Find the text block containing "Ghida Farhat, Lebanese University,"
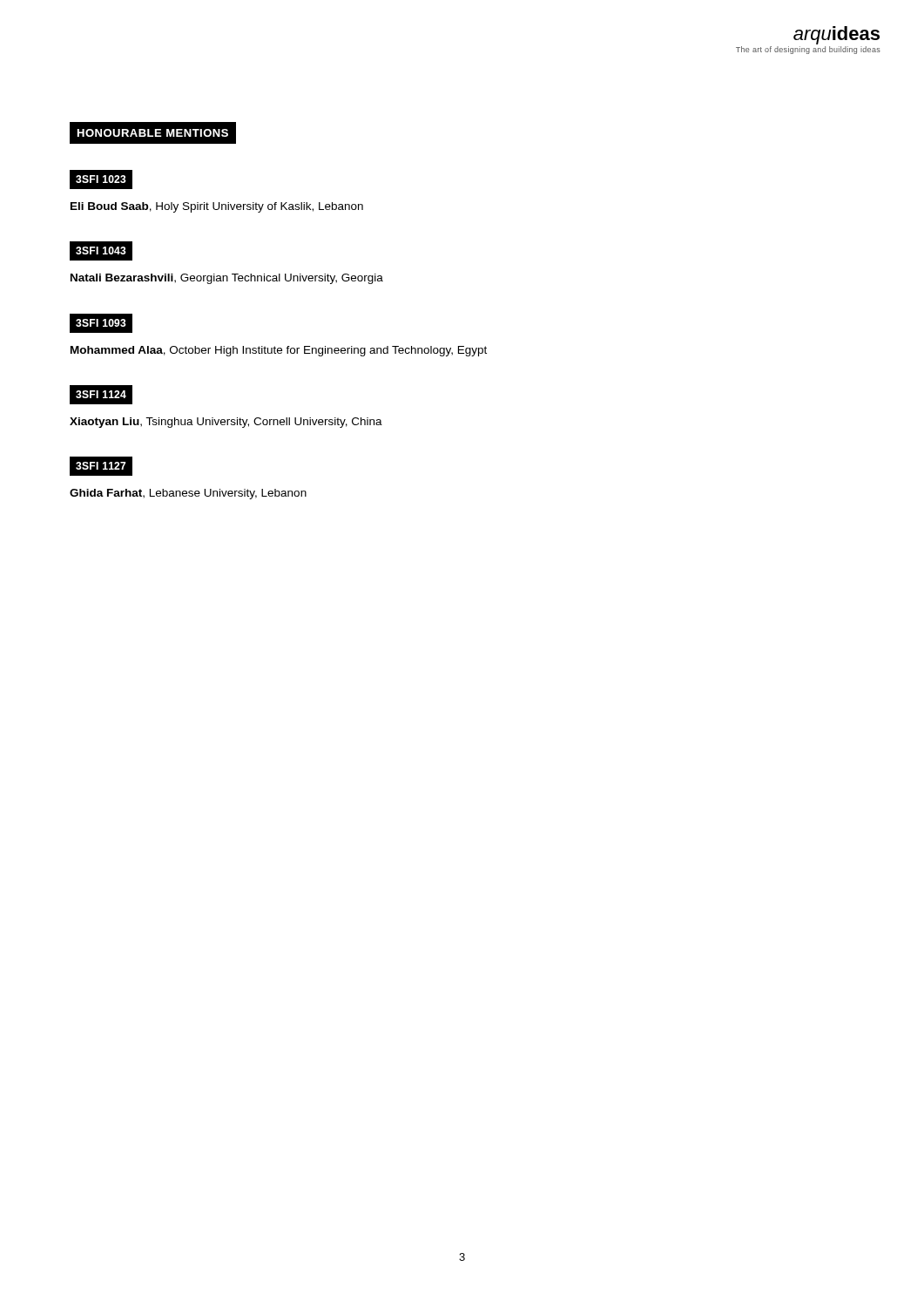The height and width of the screenshot is (1307, 924). 188,493
